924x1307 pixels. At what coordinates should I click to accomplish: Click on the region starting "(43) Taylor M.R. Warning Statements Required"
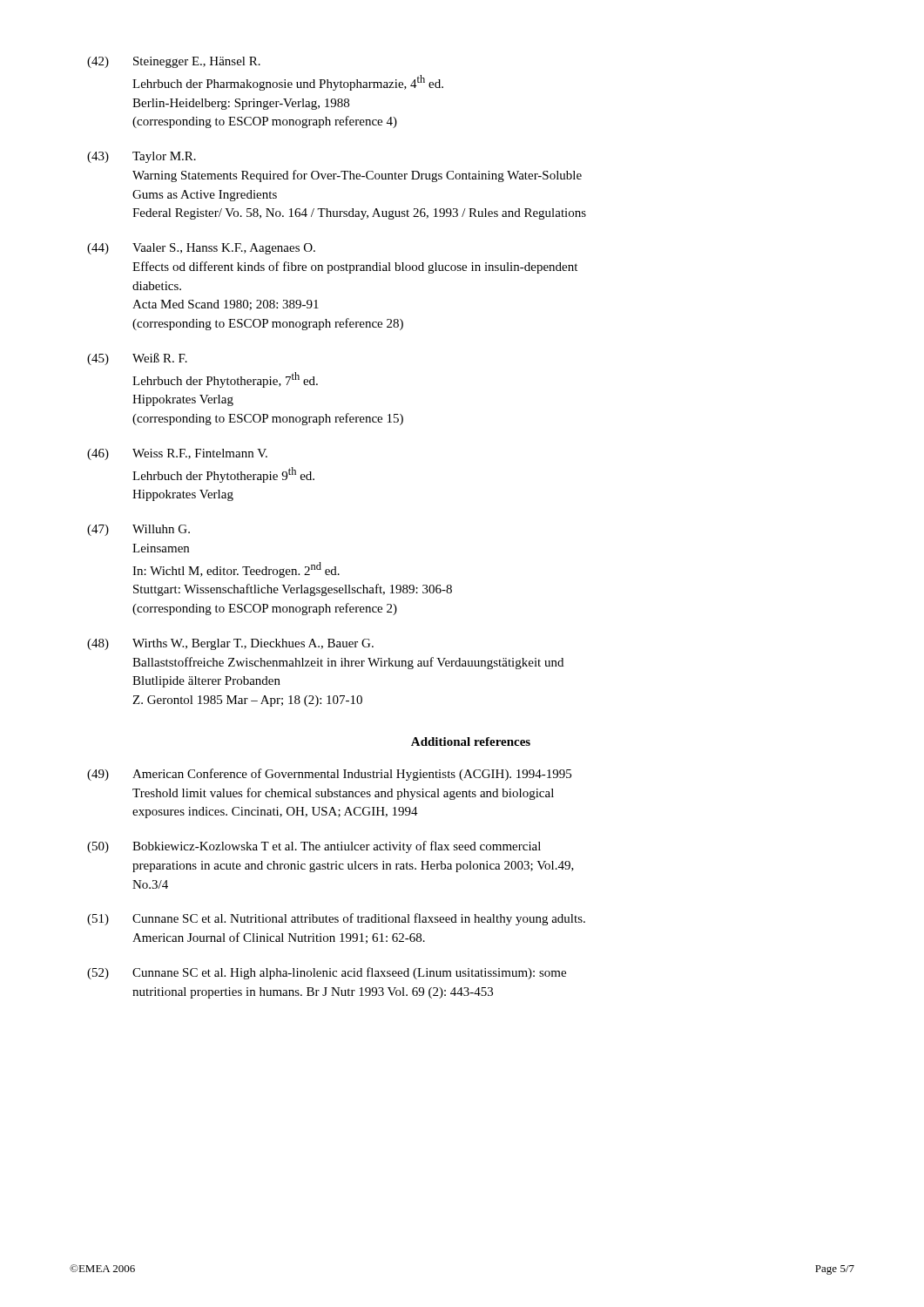(471, 185)
